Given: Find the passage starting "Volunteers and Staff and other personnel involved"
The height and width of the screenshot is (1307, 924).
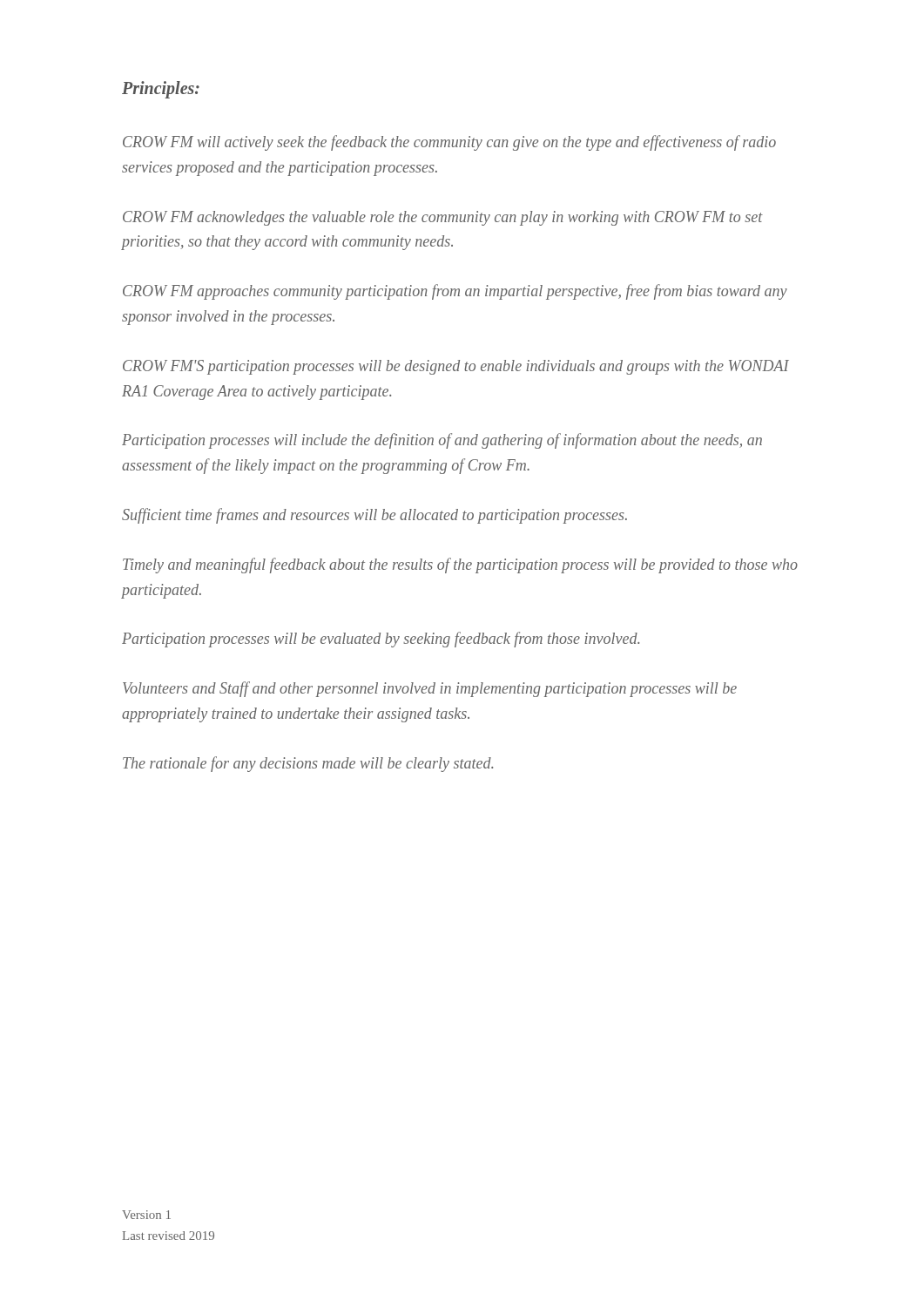Looking at the screenshot, I should click(x=429, y=701).
